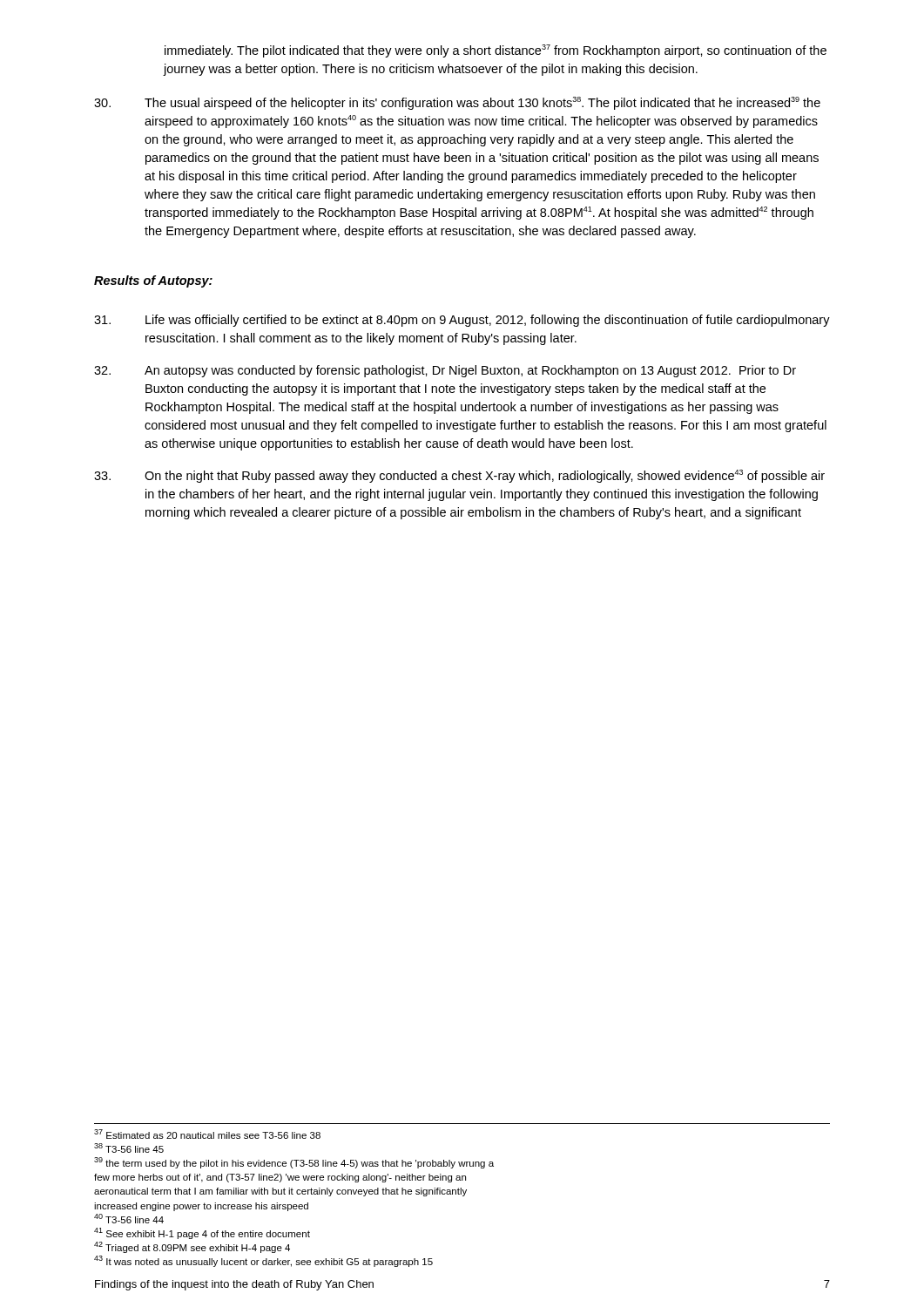Image resolution: width=924 pixels, height=1307 pixels.
Task: Locate the text "38 T3-56 line 45"
Action: [129, 1149]
